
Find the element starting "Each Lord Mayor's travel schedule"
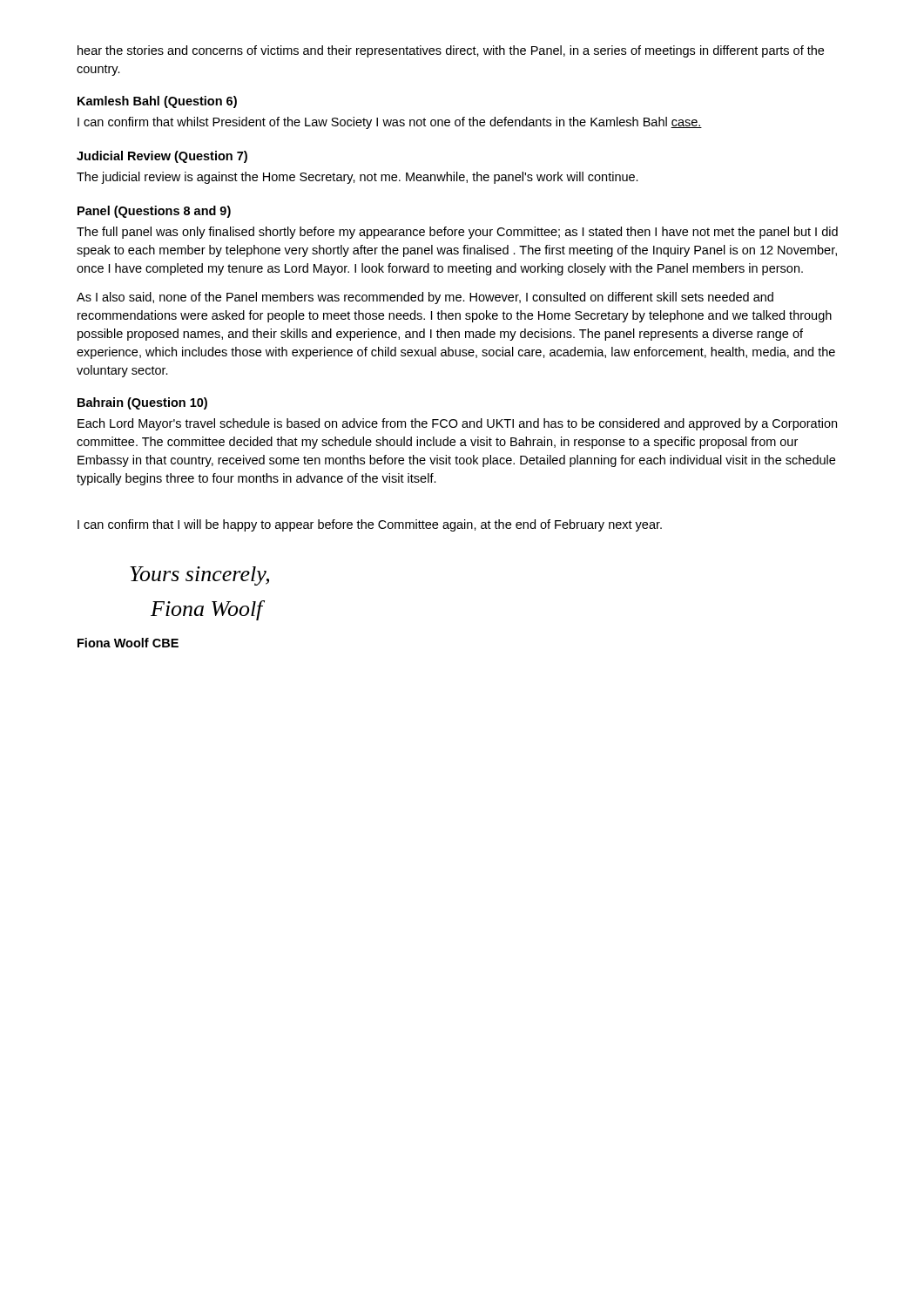pyautogui.click(x=457, y=451)
